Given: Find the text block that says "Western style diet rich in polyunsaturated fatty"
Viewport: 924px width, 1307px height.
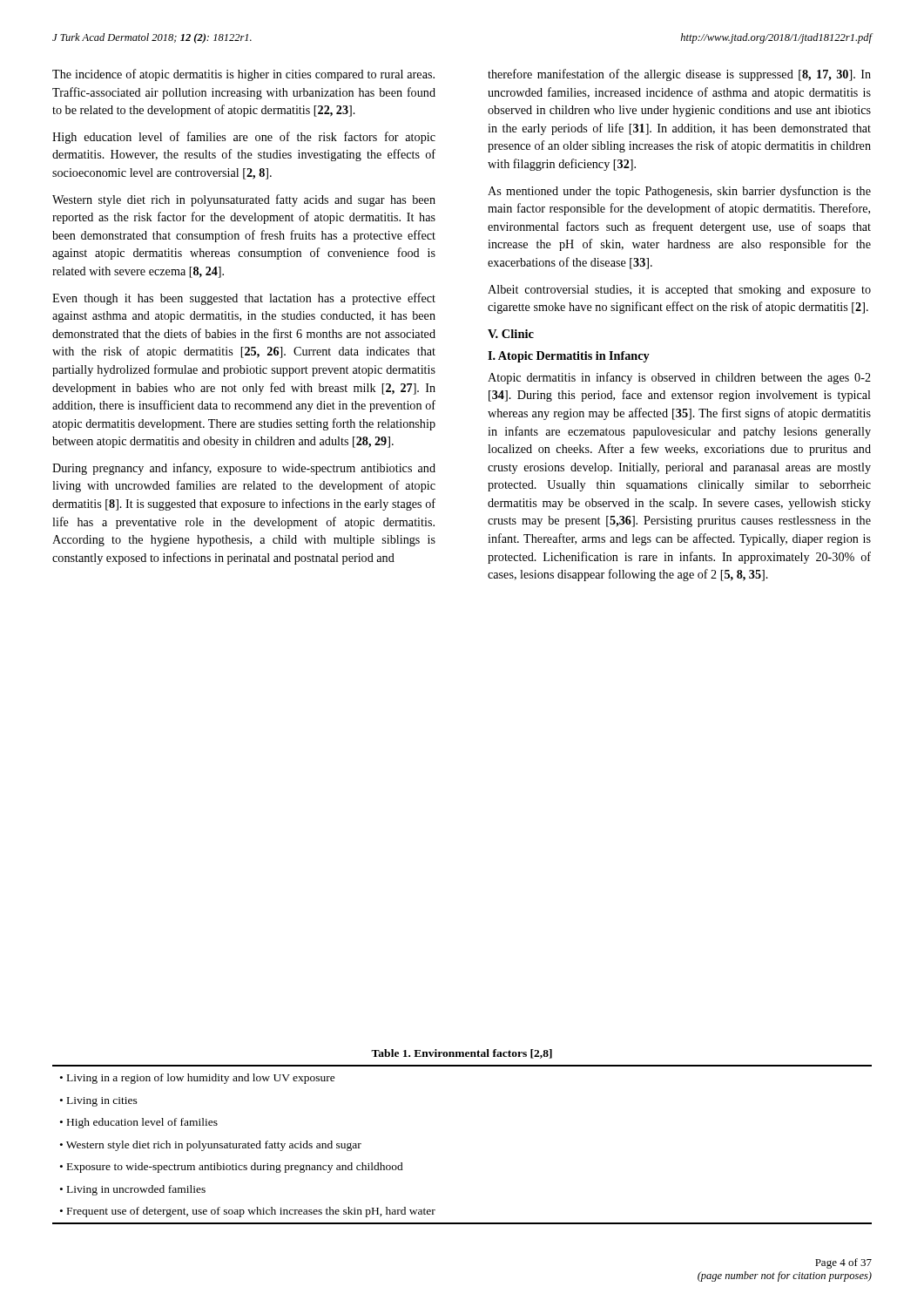Looking at the screenshot, I should coord(244,235).
